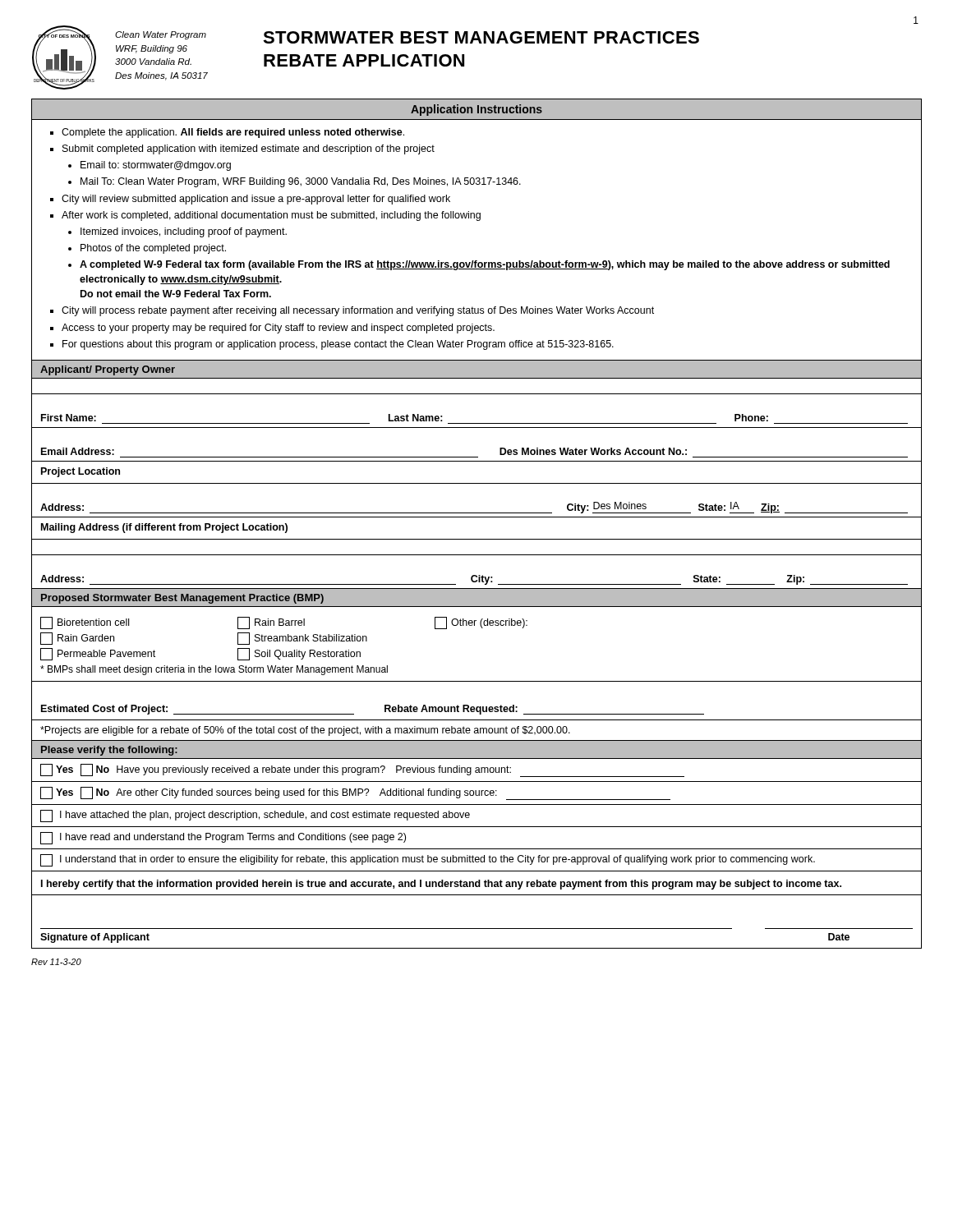Viewport: 953px width, 1232px height.
Task: Click on the text starting "Mailing Address (if different"
Action: coord(164,527)
